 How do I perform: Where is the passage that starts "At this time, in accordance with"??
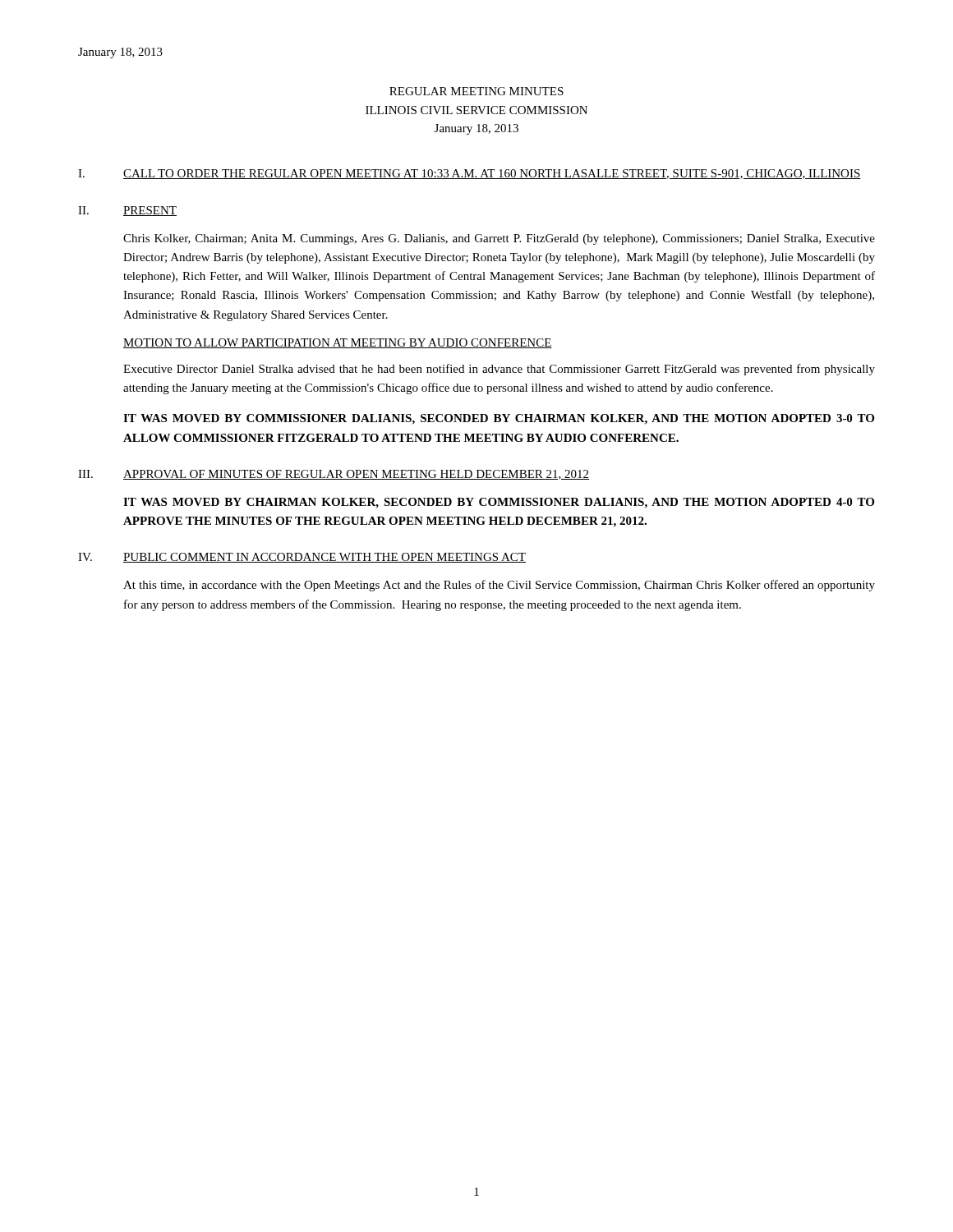point(499,595)
